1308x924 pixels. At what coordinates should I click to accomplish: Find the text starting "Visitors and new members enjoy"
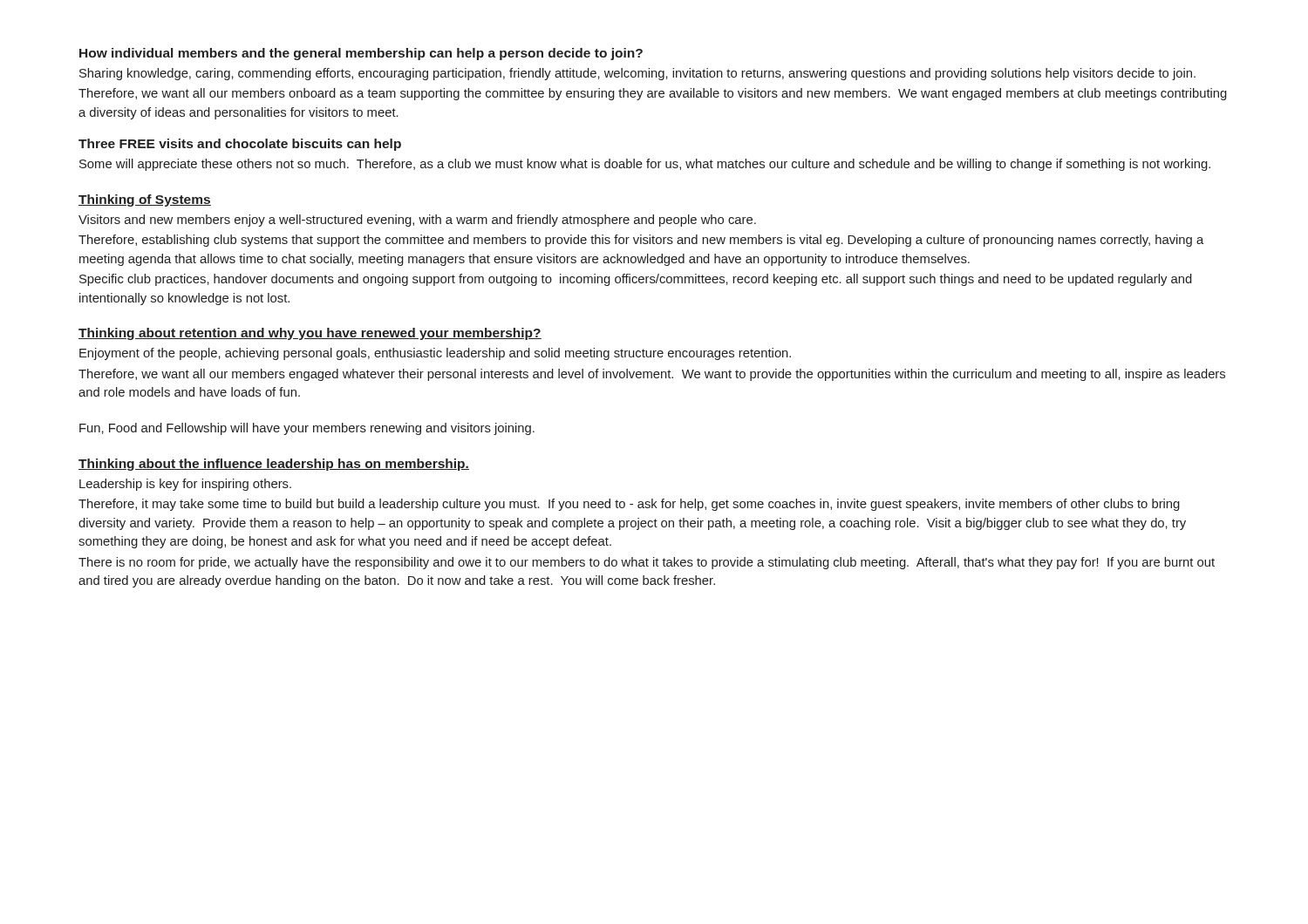pyautogui.click(x=418, y=219)
